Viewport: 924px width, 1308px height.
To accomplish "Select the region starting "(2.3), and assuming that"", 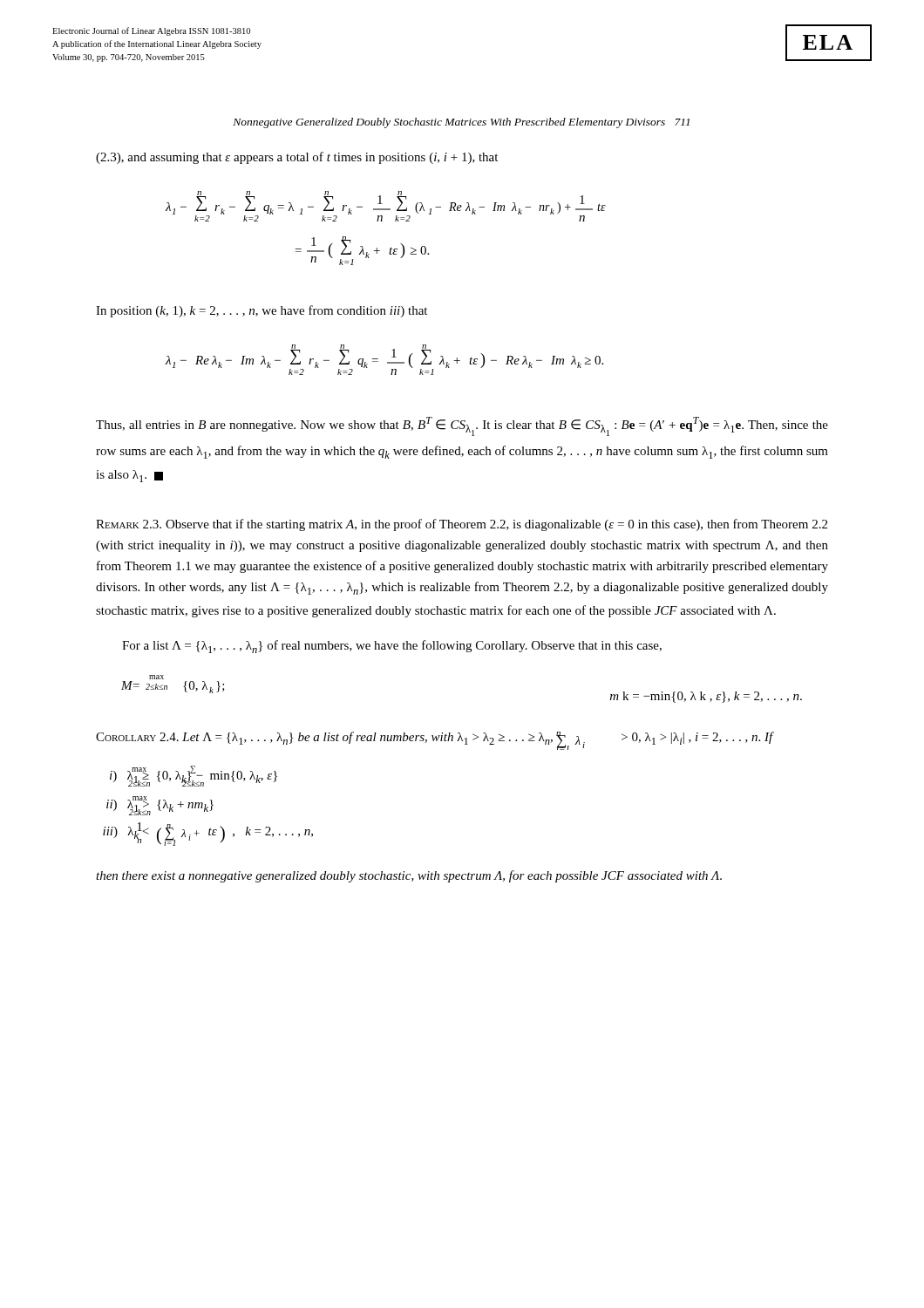I will coord(297,157).
